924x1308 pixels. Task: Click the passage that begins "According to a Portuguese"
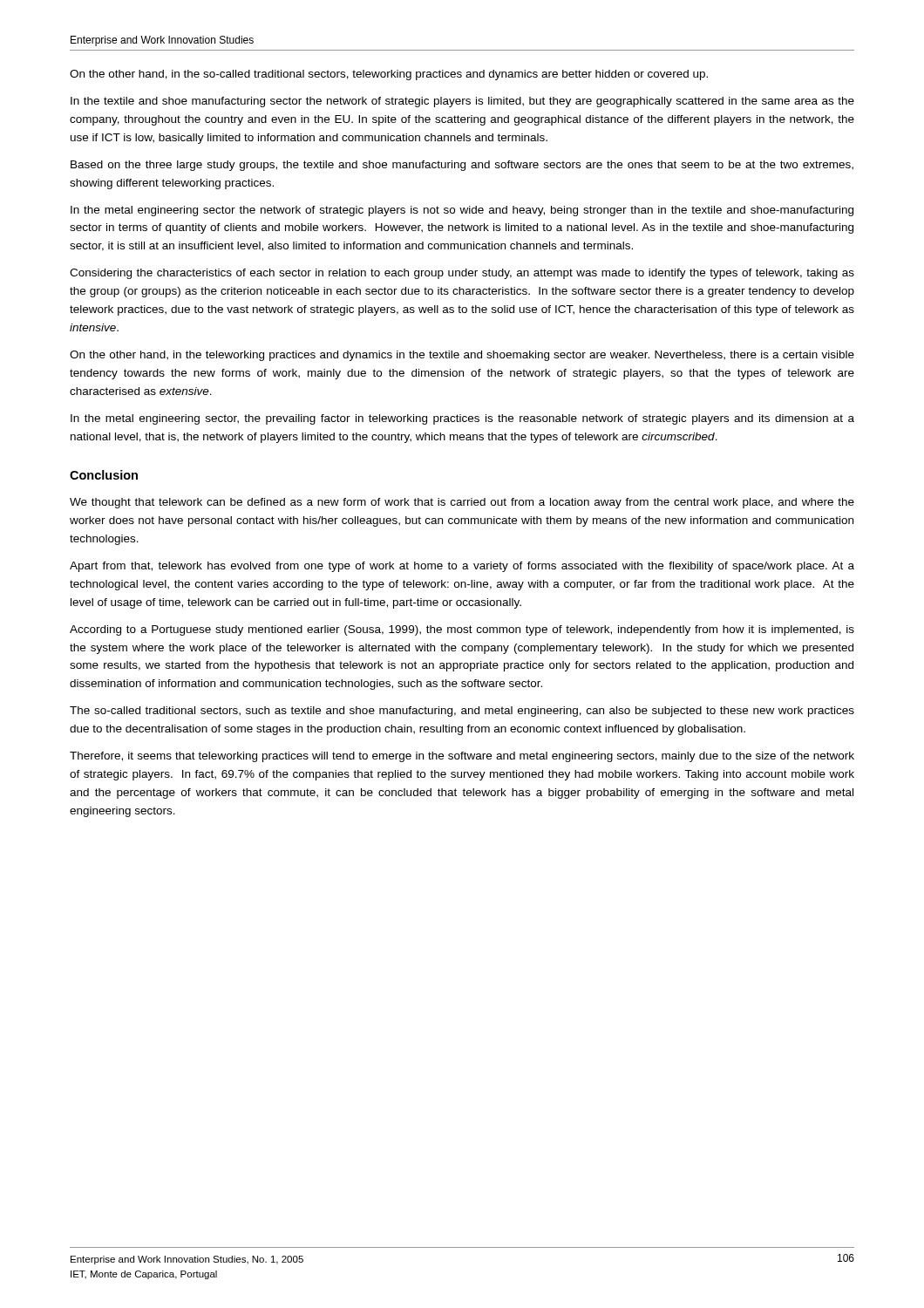[462, 657]
